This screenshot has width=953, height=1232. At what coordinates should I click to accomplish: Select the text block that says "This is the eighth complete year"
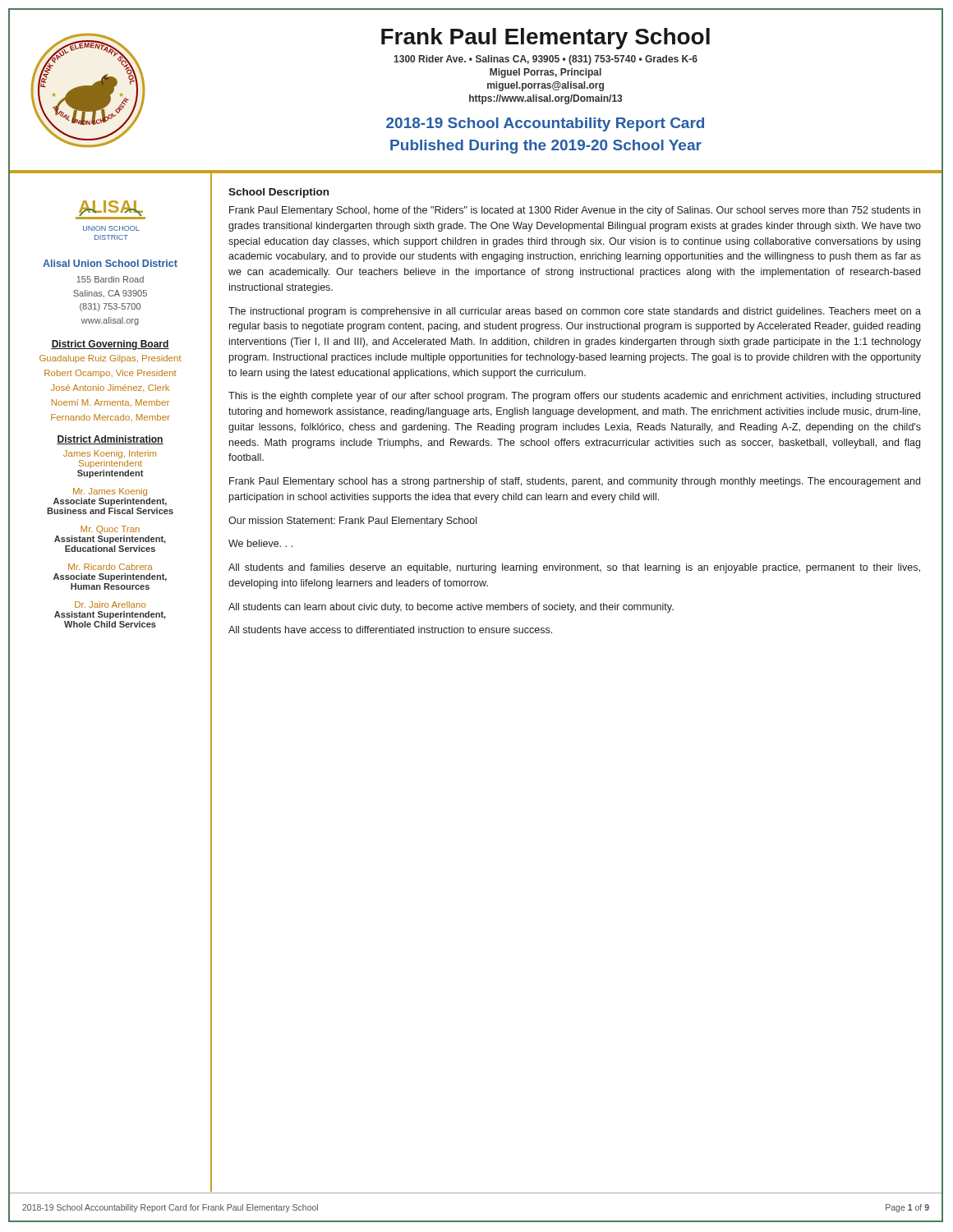[x=575, y=427]
